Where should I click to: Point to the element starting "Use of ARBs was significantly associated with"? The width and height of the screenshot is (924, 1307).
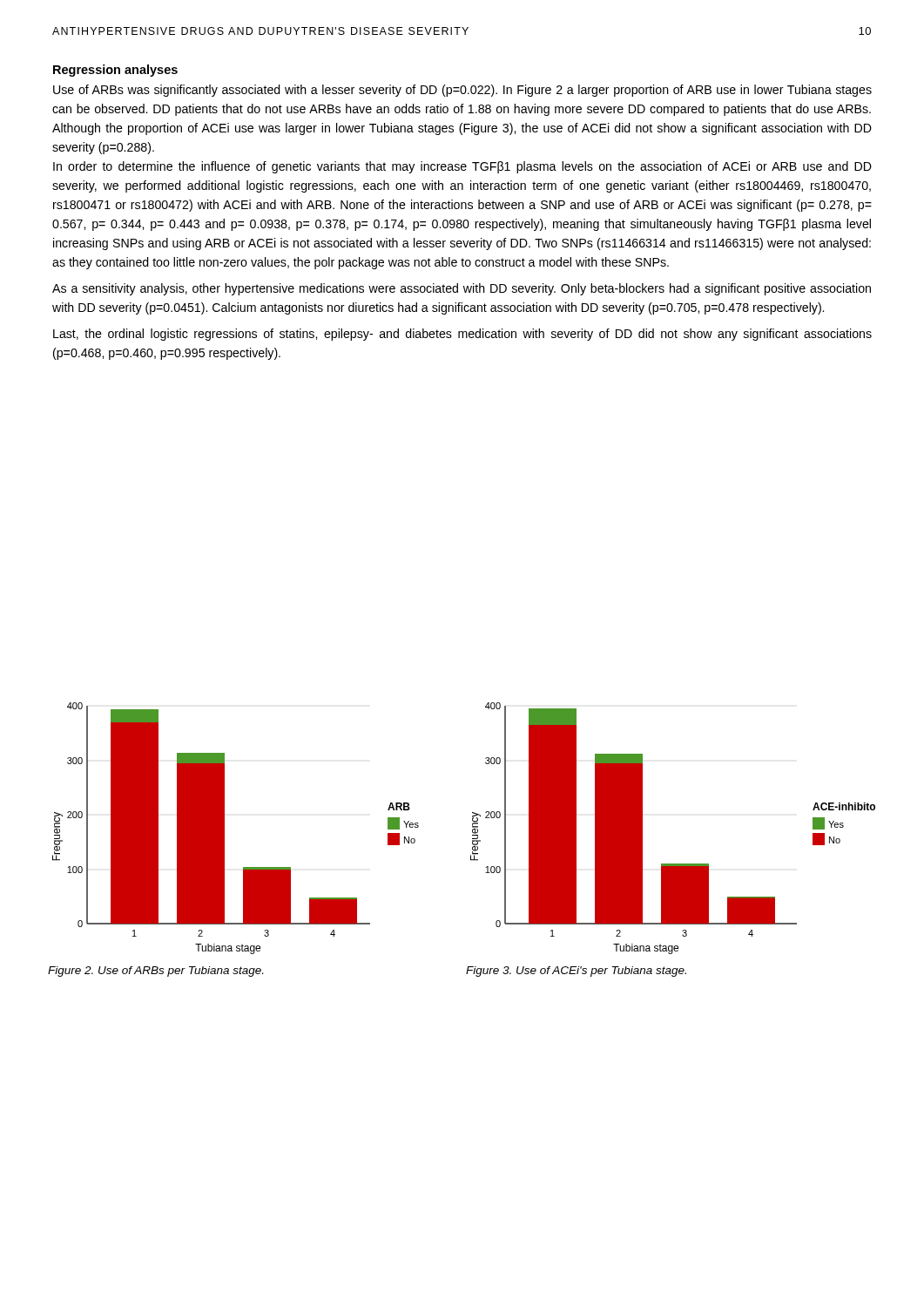(x=462, y=176)
